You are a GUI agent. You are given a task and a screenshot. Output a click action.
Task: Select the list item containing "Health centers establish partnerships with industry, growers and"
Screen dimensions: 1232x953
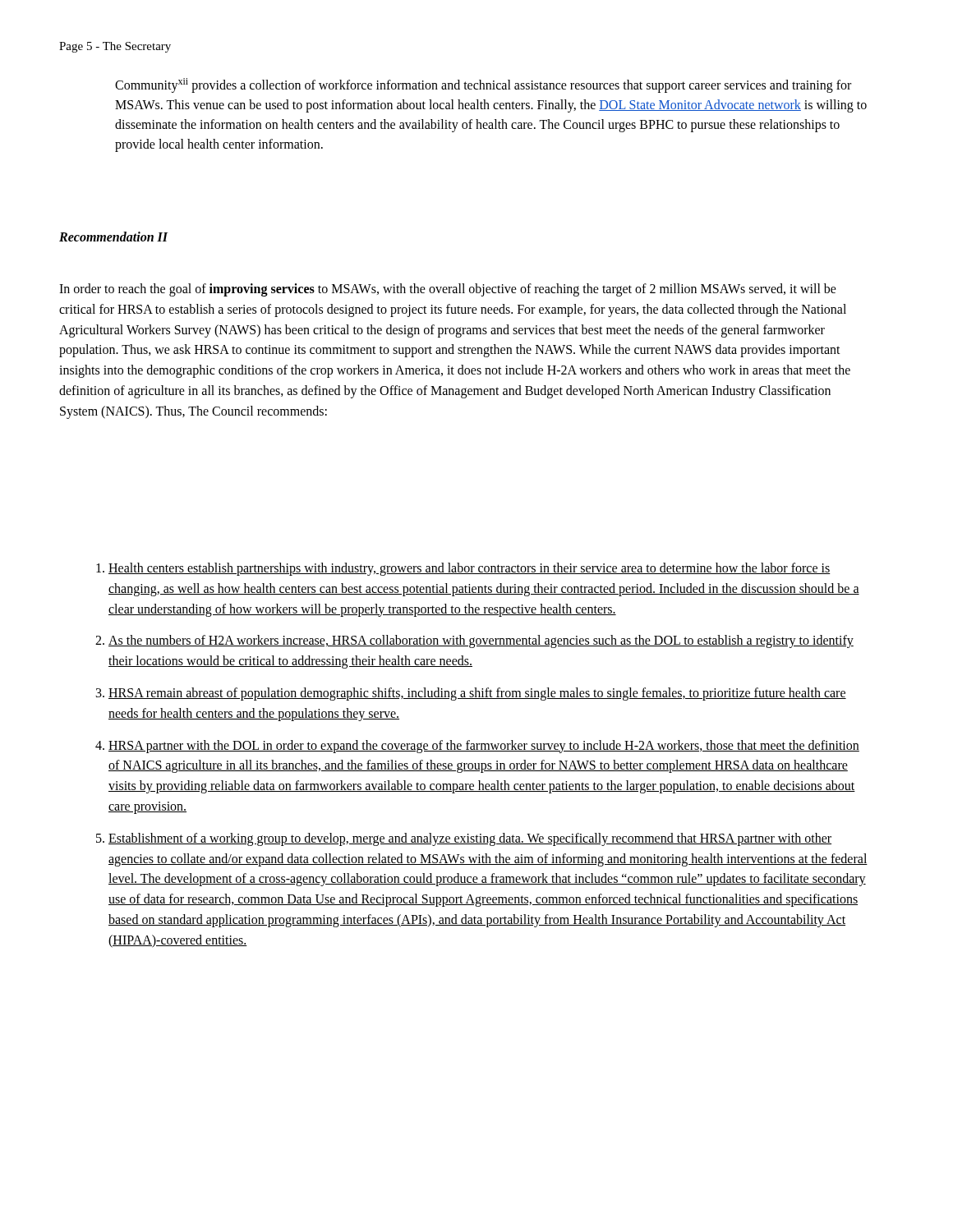(x=484, y=588)
